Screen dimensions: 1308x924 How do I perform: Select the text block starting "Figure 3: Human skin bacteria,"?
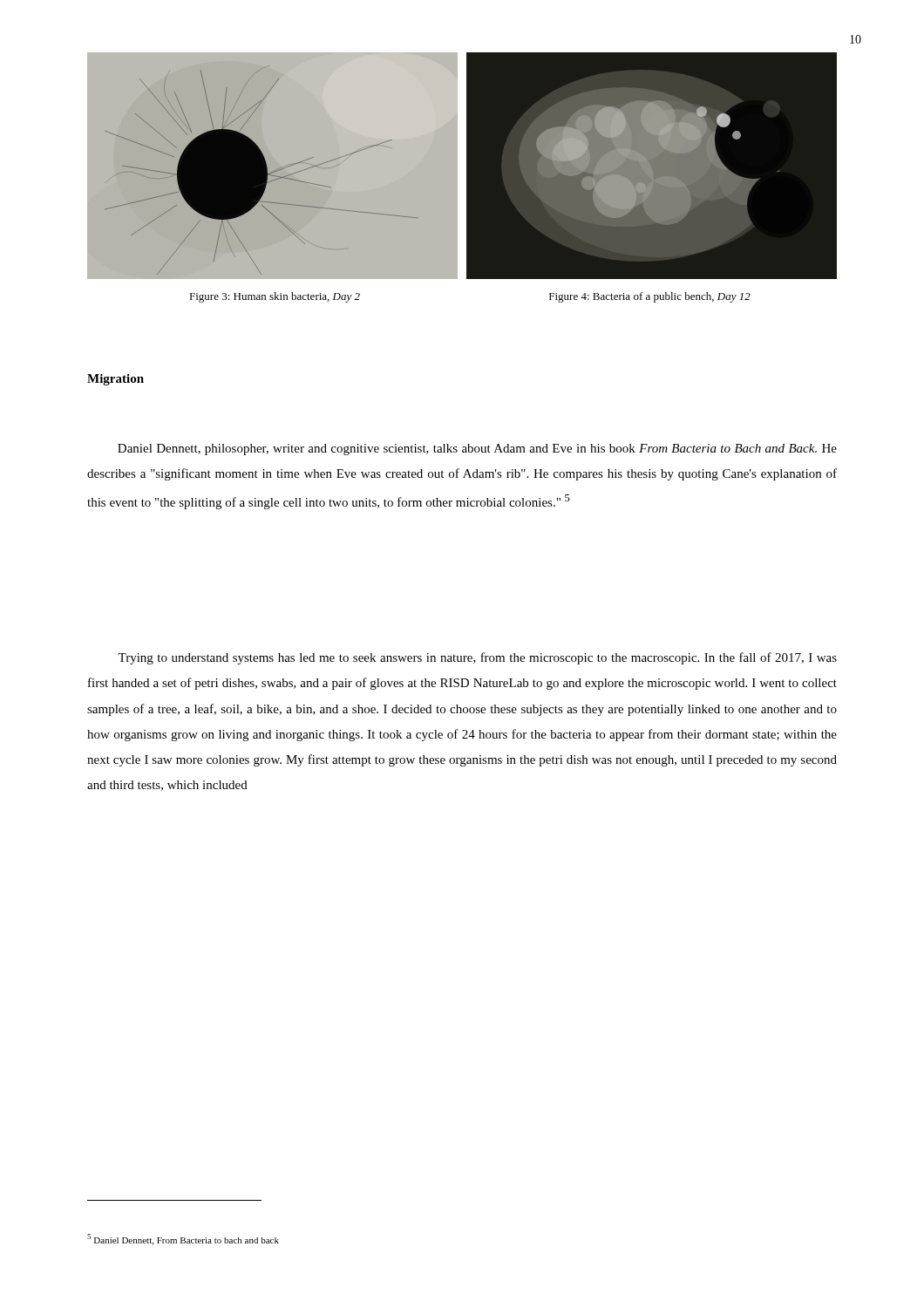coord(275,296)
